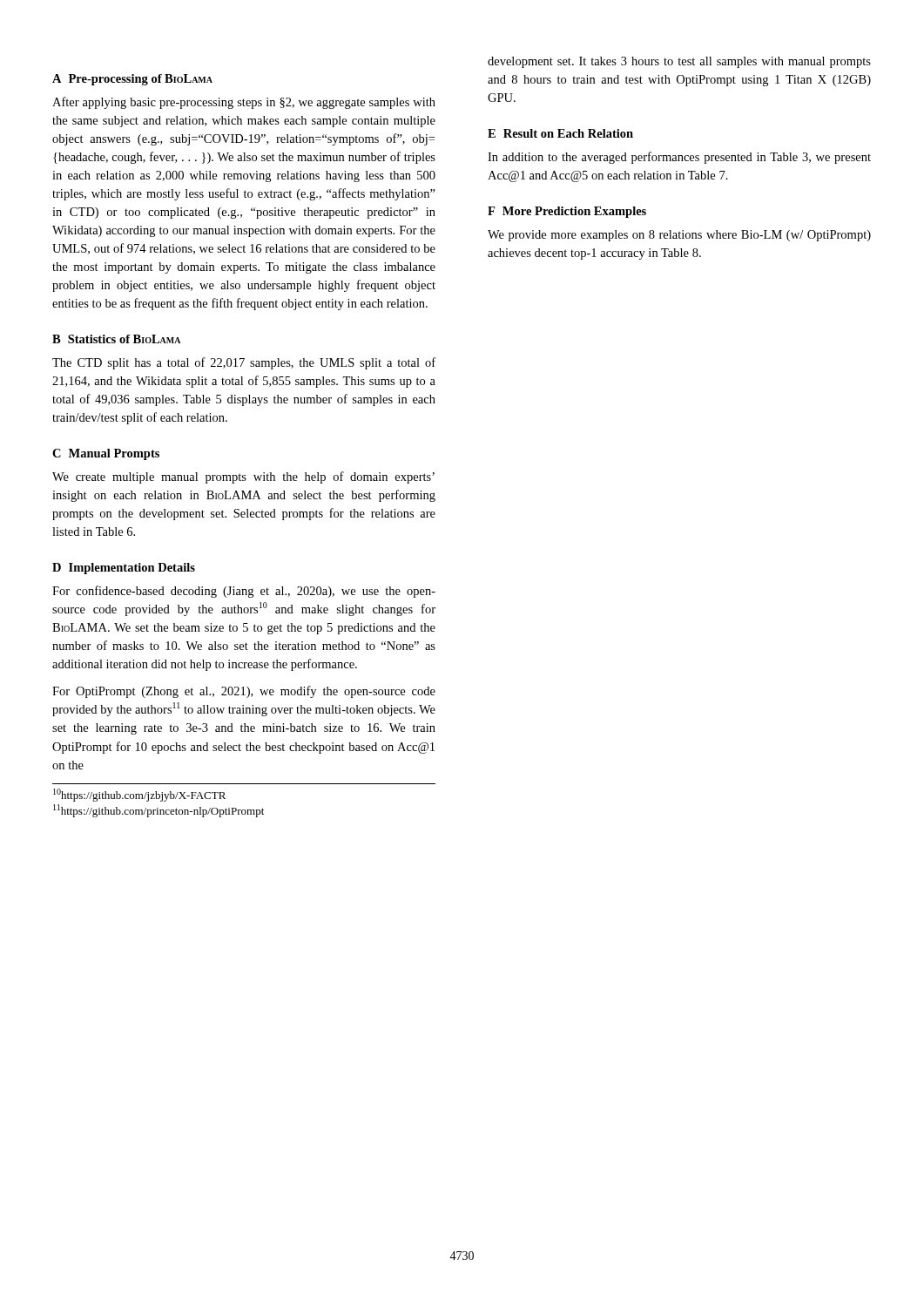The image size is (924, 1307).
Task: Locate the text starting "We provide more examples on 8 relations"
Action: 679,244
